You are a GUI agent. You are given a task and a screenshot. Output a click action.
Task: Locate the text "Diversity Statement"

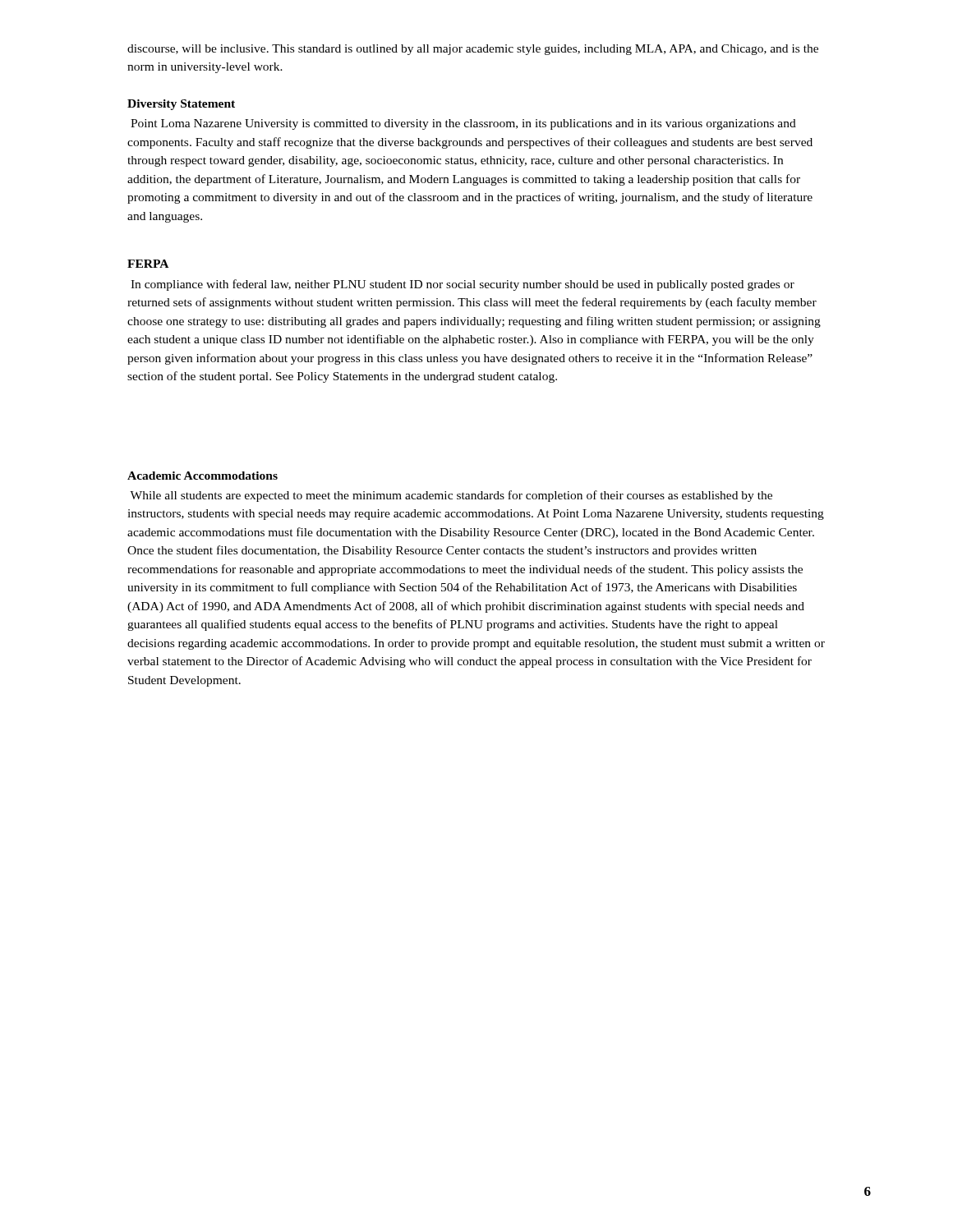pos(181,105)
